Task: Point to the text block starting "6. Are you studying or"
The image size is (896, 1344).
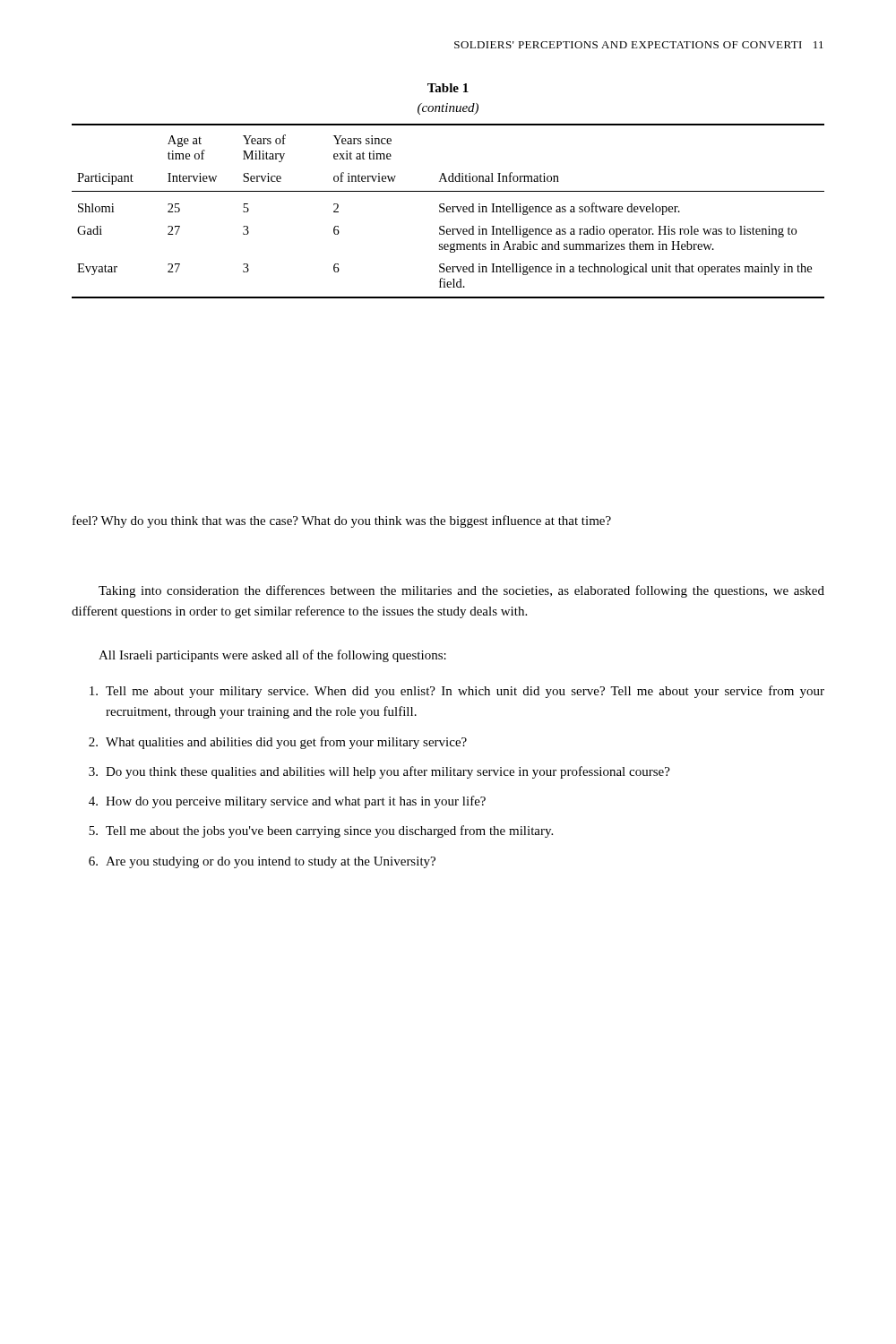Action: pyautogui.click(x=262, y=862)
